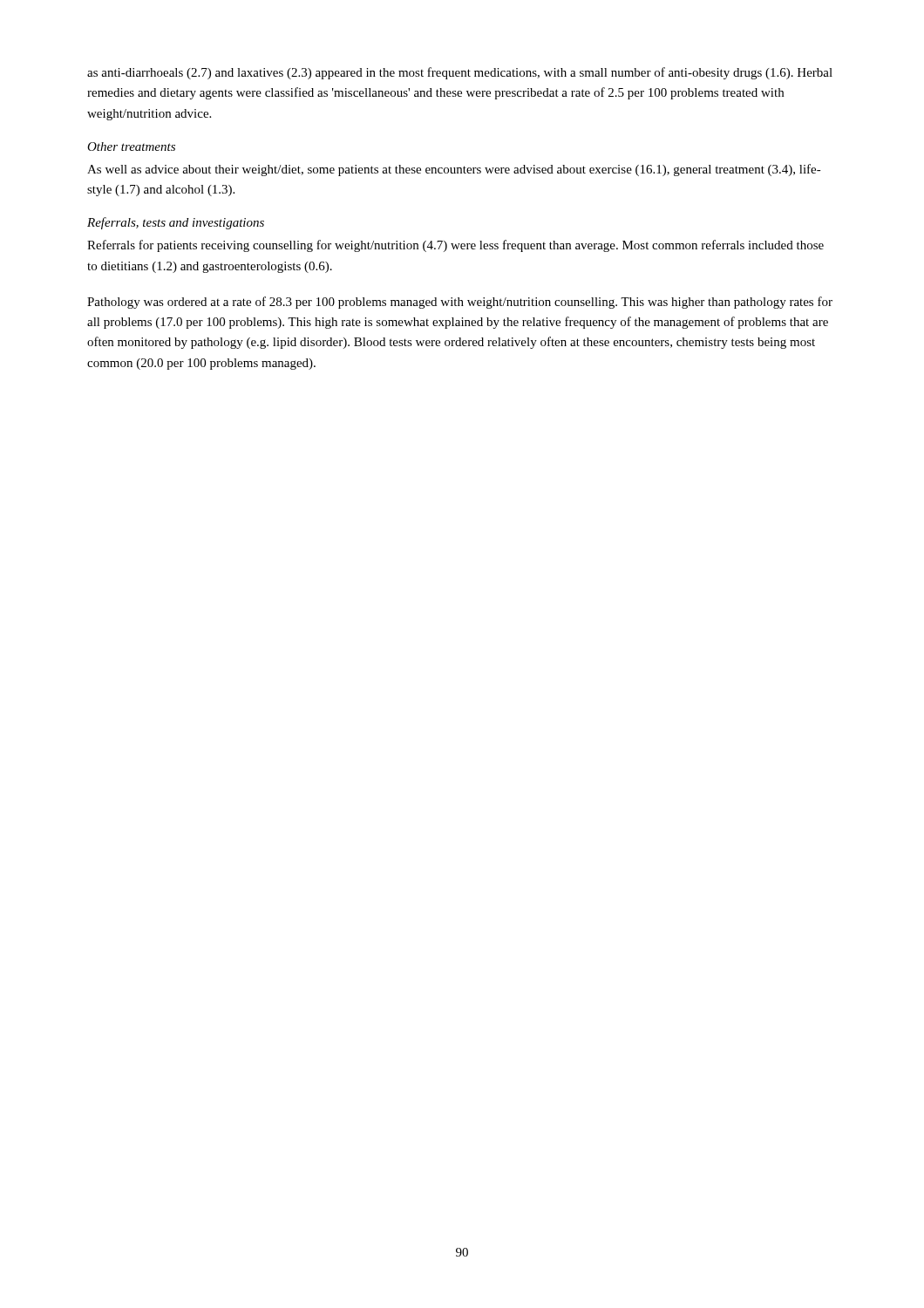The height and width of the screenshot is (1308, 924).
Task: Click on the text block containing "Referrals for patients receiving counselling for"
Action: 455,255
